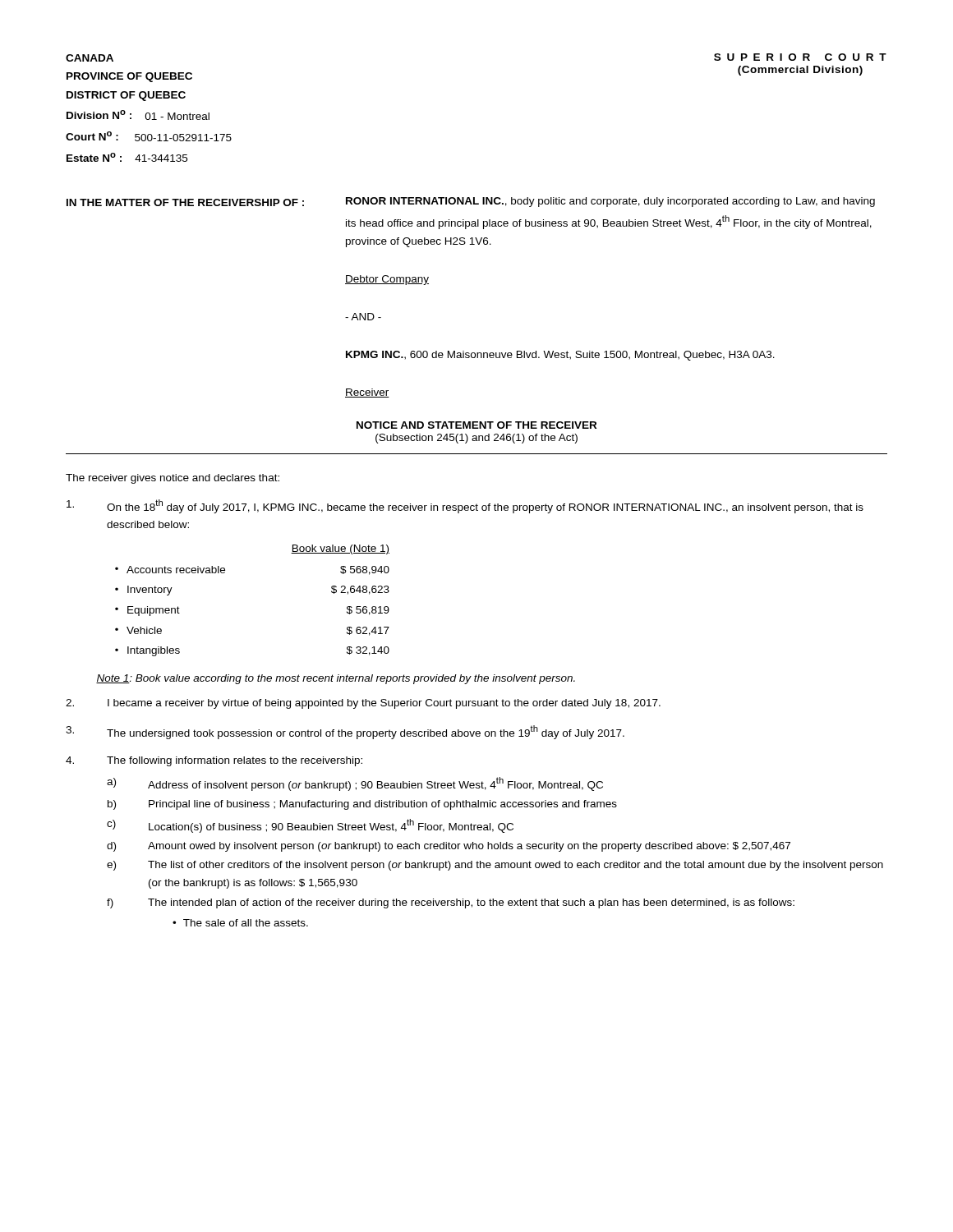Image resolution: width=953 pixels, height=1232 pixels.
Task: Point to the text block starting "RONOR INTERNATIONAL INC., body politic"
Action: pyautogui.click(x=610, y=202)
